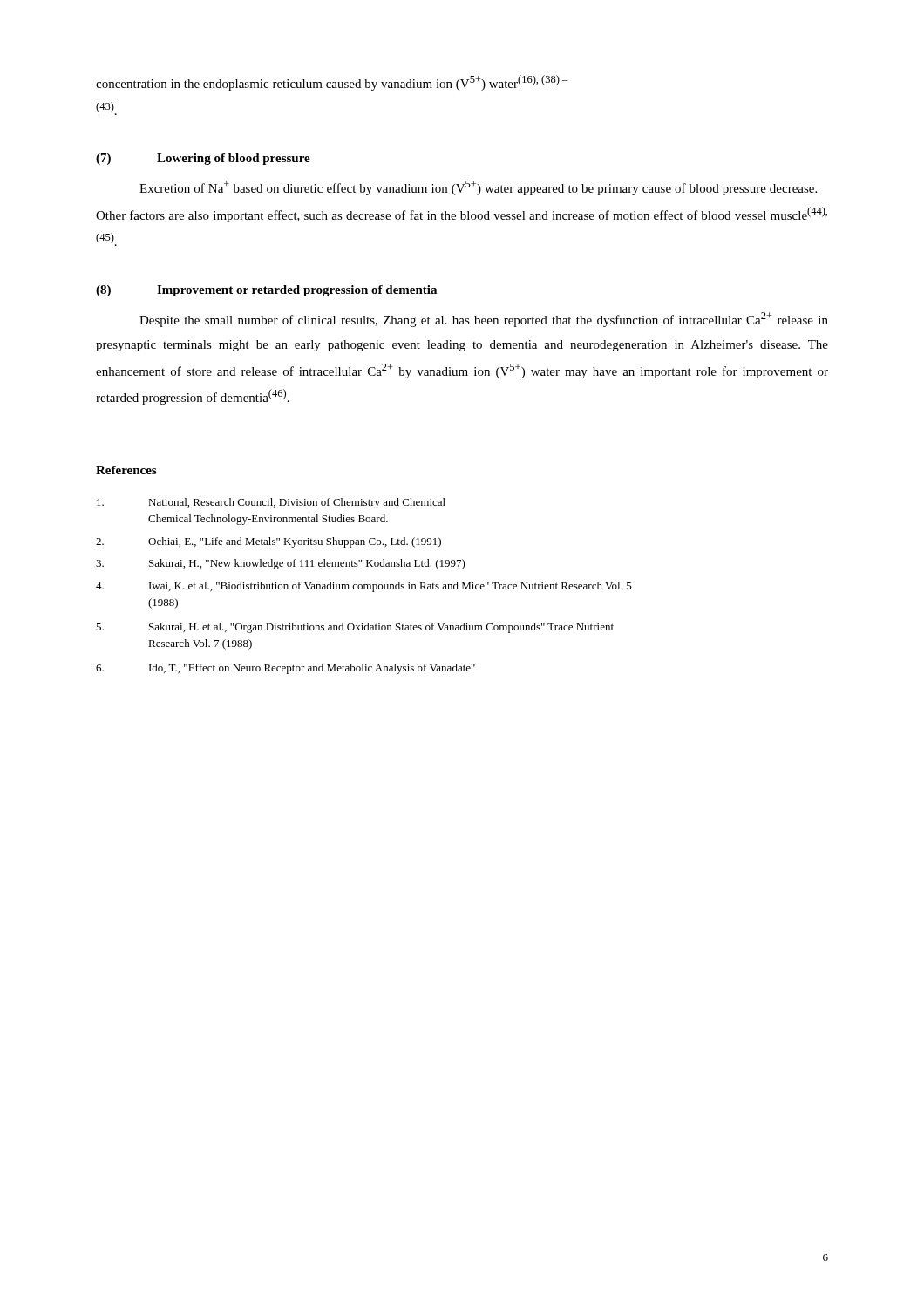
Task: Click on the list item with the text "National, Research Council, Division of Chemistry"
Action: (x=271, y=503)
